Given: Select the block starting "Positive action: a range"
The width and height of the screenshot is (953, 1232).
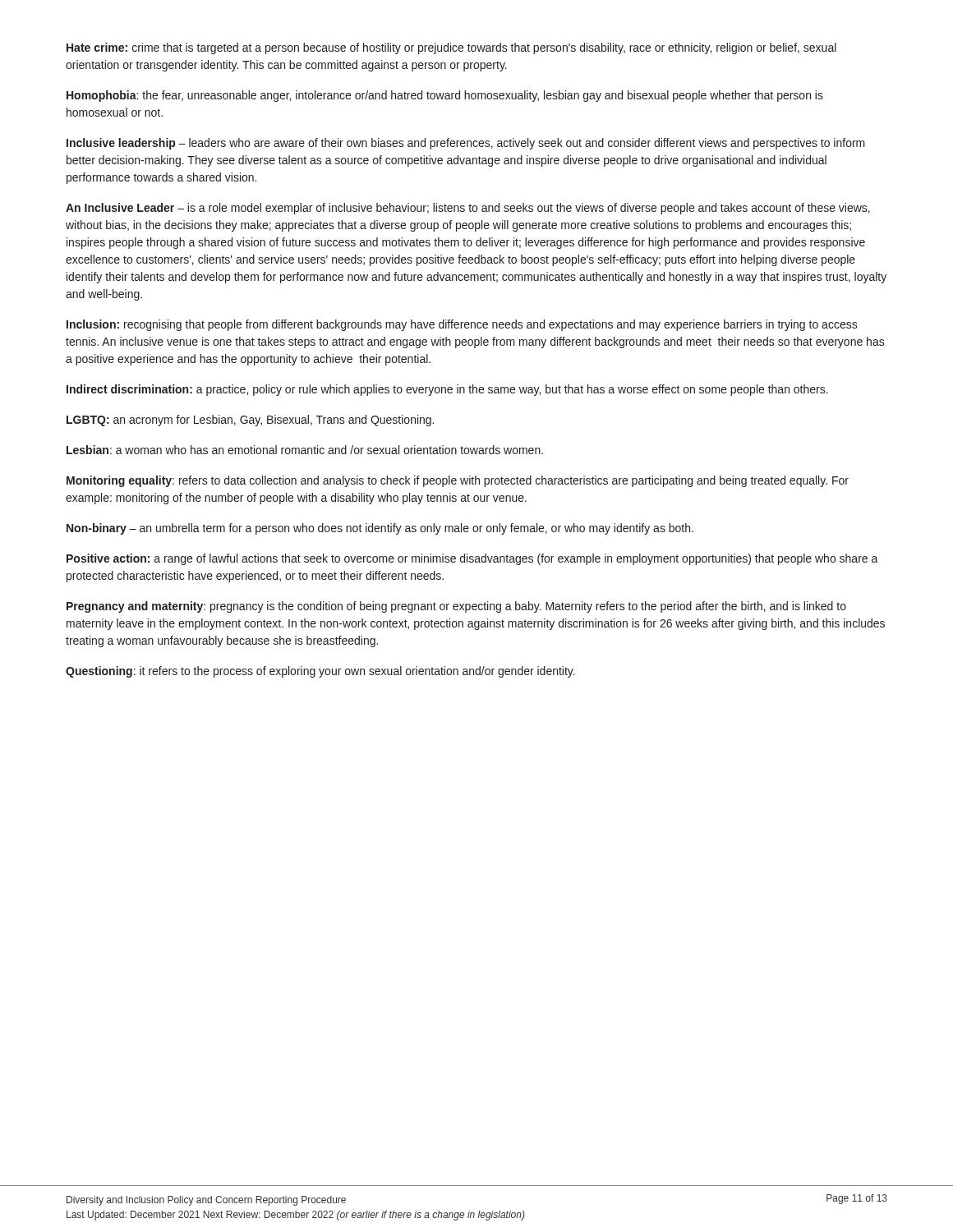Looking at the screenshot, I should [476, 568].
